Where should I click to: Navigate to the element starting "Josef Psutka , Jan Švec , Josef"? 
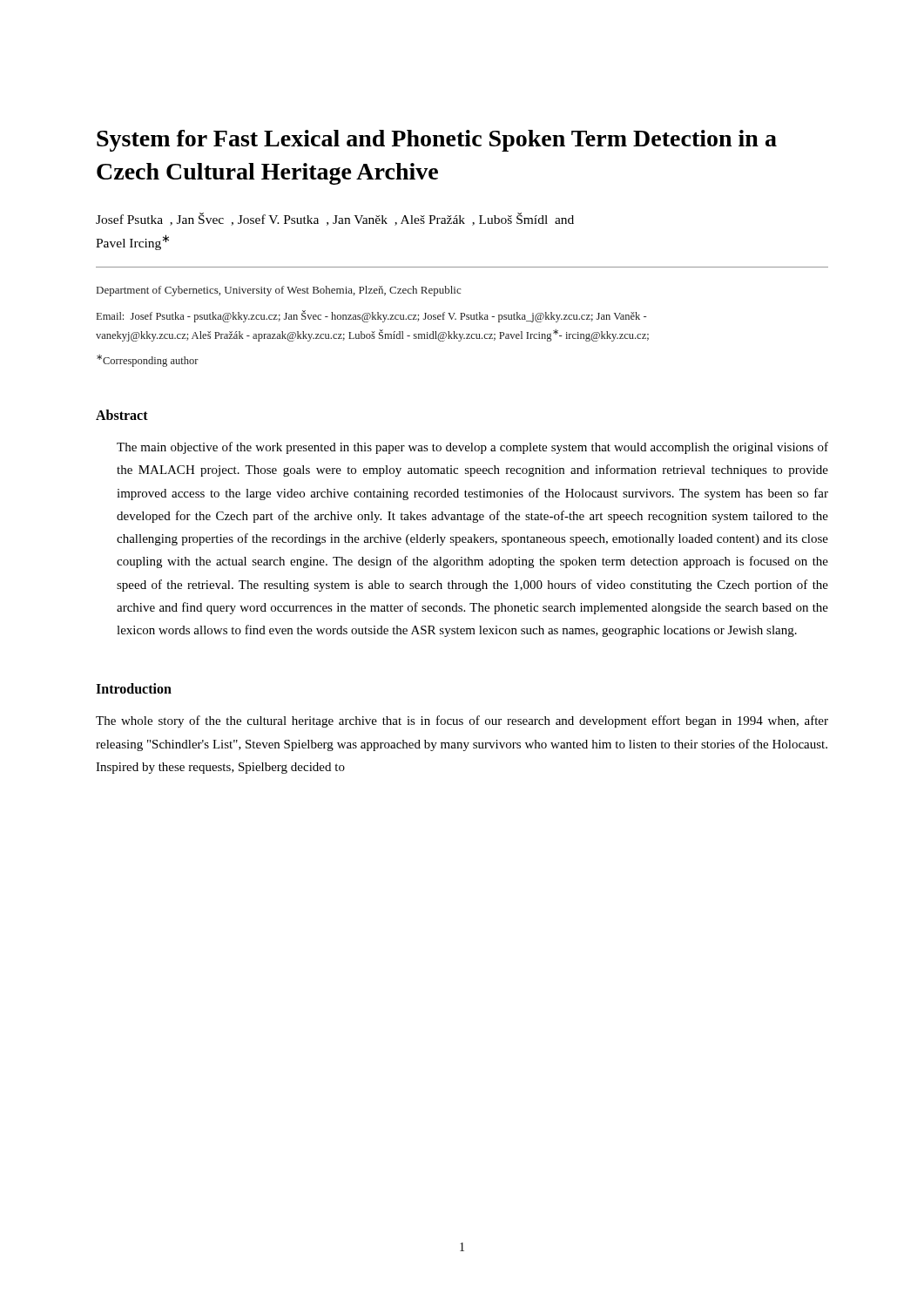[335, 231]
